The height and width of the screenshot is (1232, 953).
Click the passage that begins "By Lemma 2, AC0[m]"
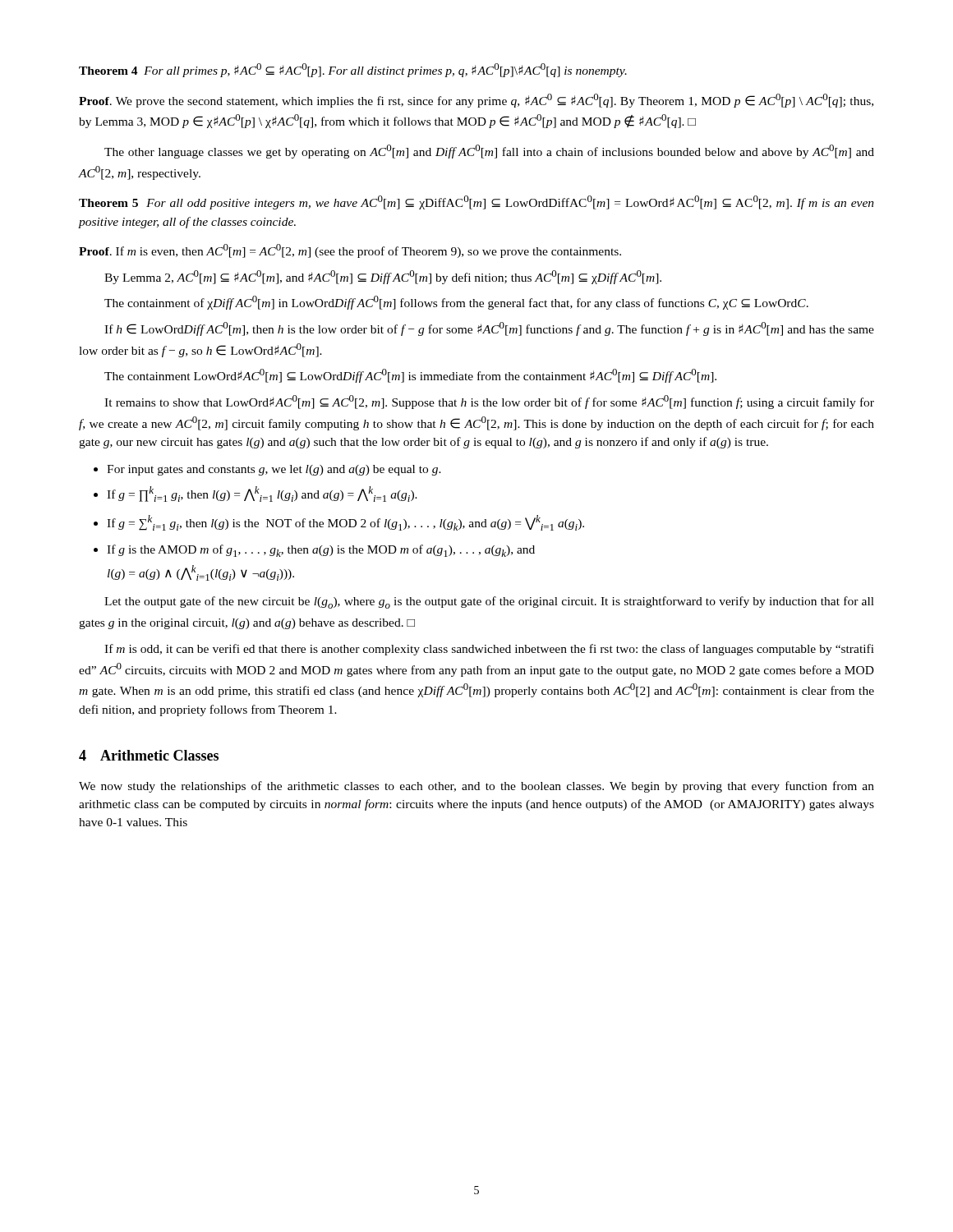click(x=383, y=276)
